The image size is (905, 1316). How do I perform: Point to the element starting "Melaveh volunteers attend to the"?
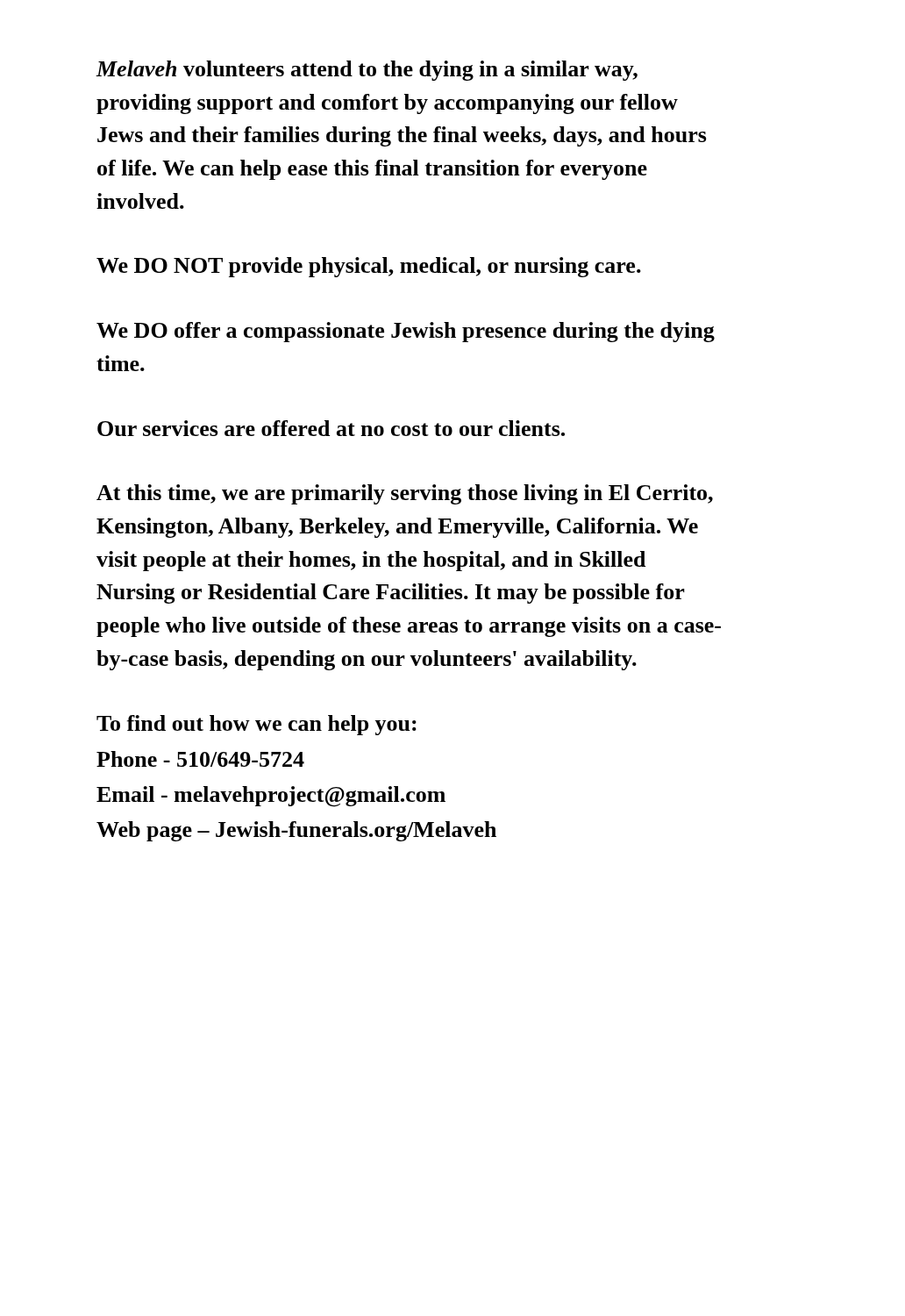(402, 135)
